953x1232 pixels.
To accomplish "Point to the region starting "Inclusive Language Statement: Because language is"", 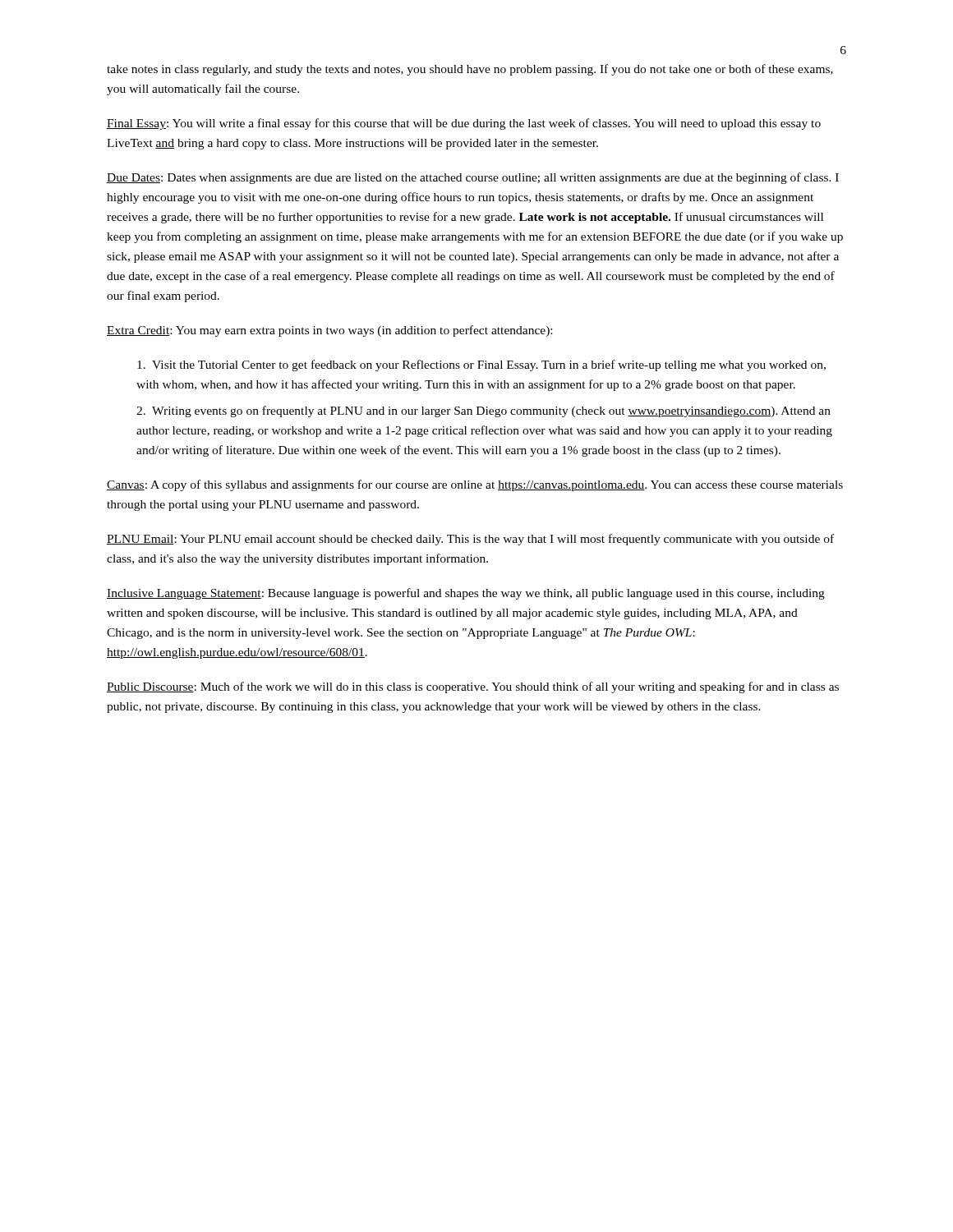I will coord(466,622).
